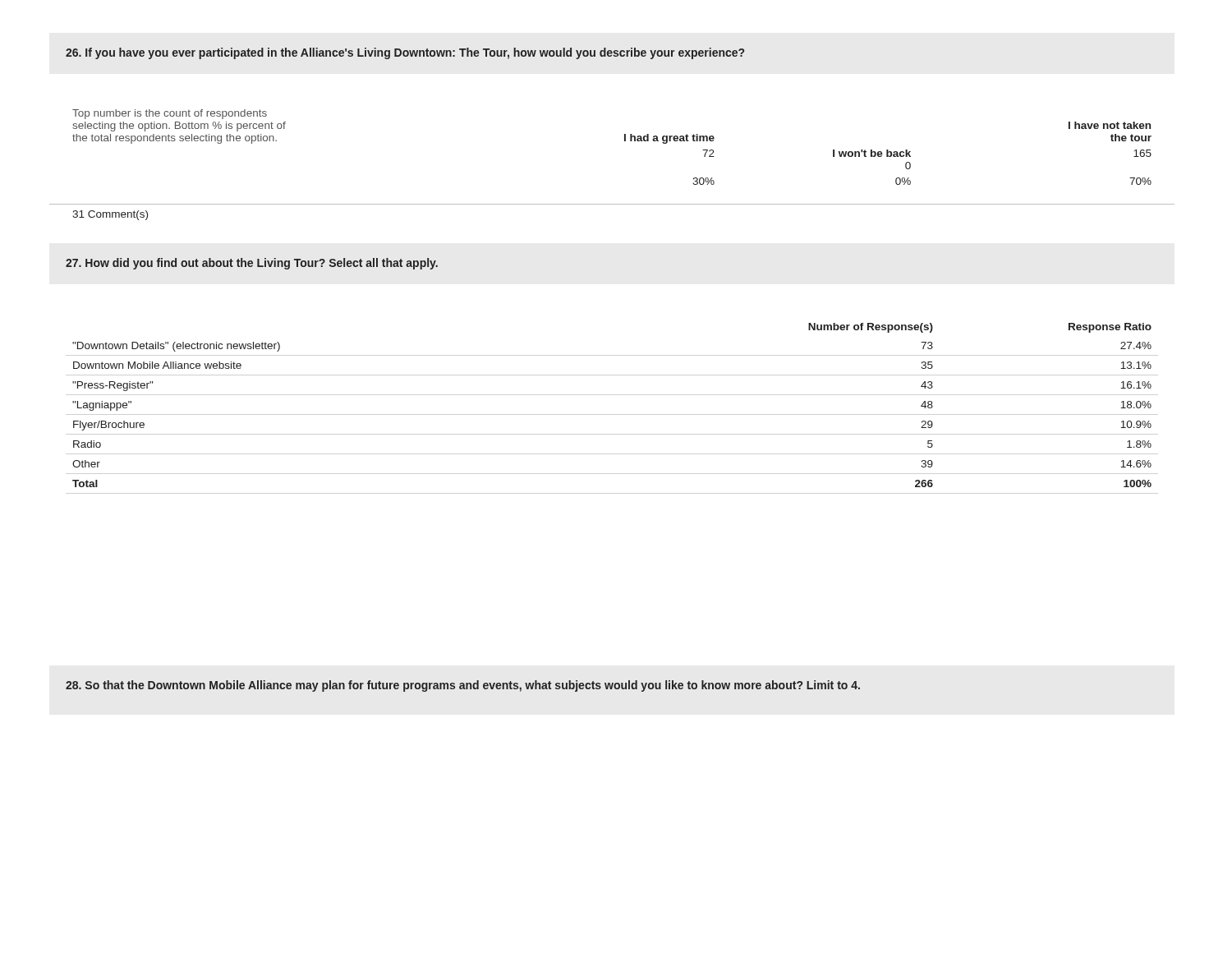This screenshot has width=1232, height=953.
Task: Locate the table with the text "Downtown Mobile Alliance website"
Action: click(612, 404)
